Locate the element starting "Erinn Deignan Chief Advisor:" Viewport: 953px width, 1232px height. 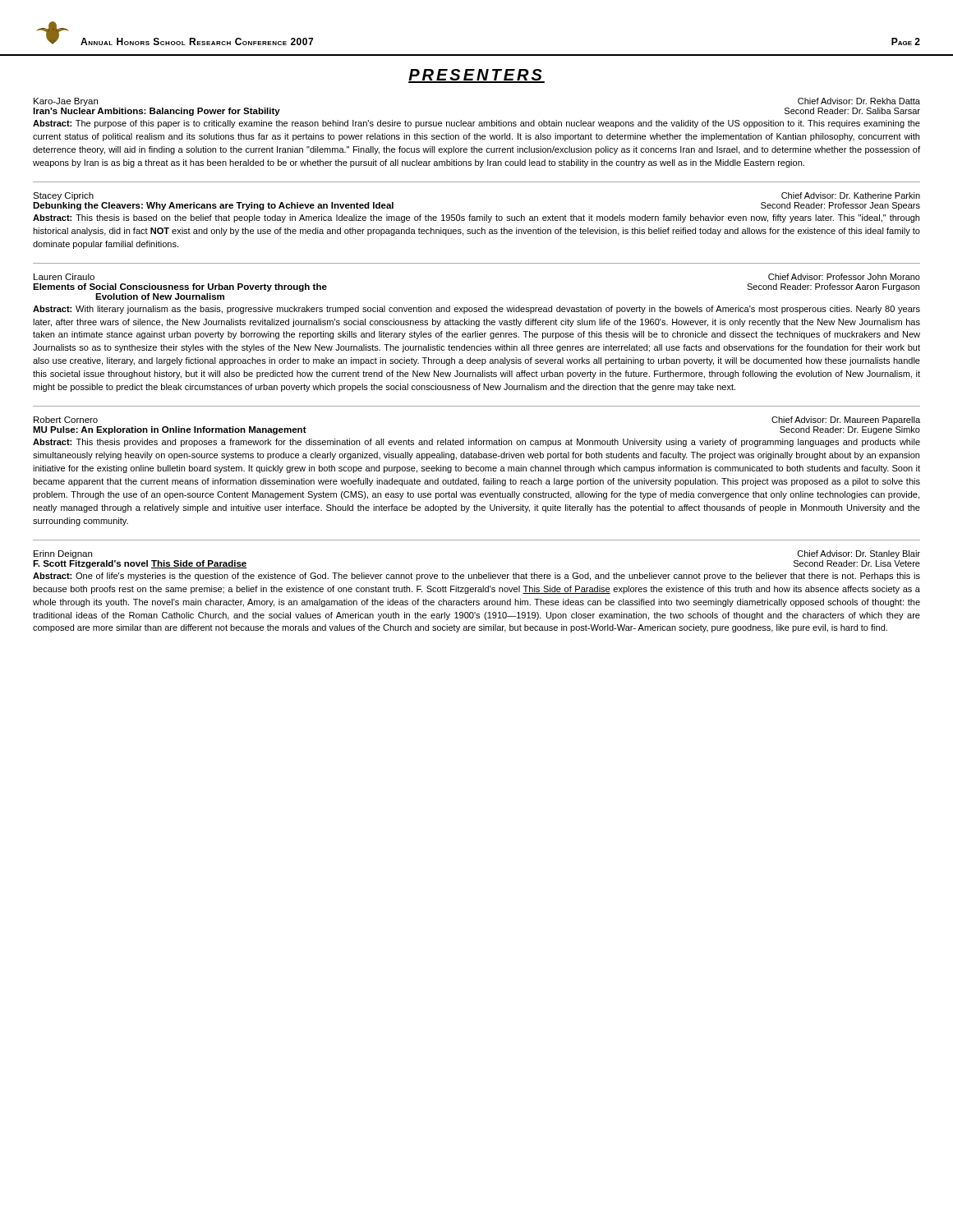pyautogui.click(x=476, y=592)
